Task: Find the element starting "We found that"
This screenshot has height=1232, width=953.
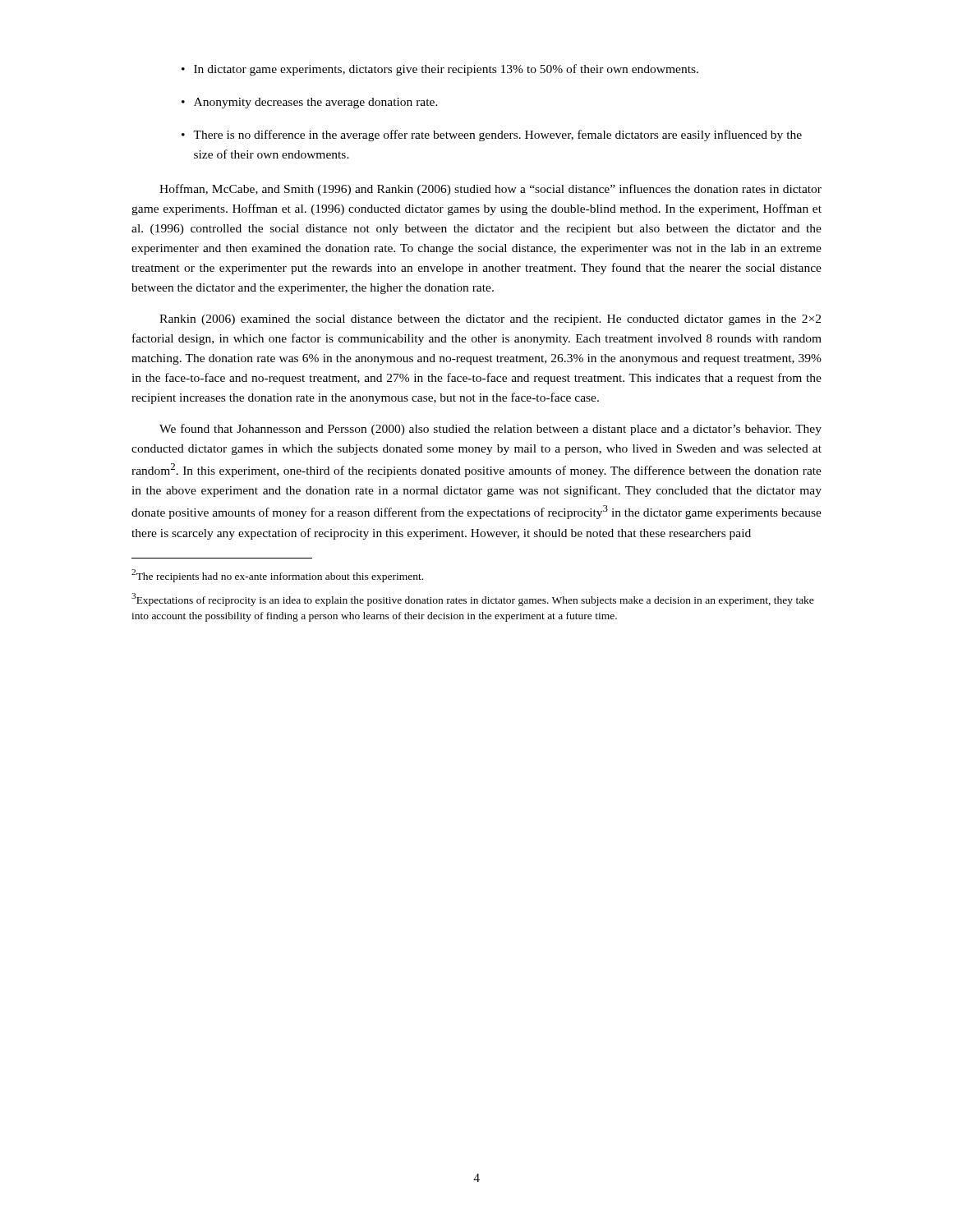Action: coord(476,480)
